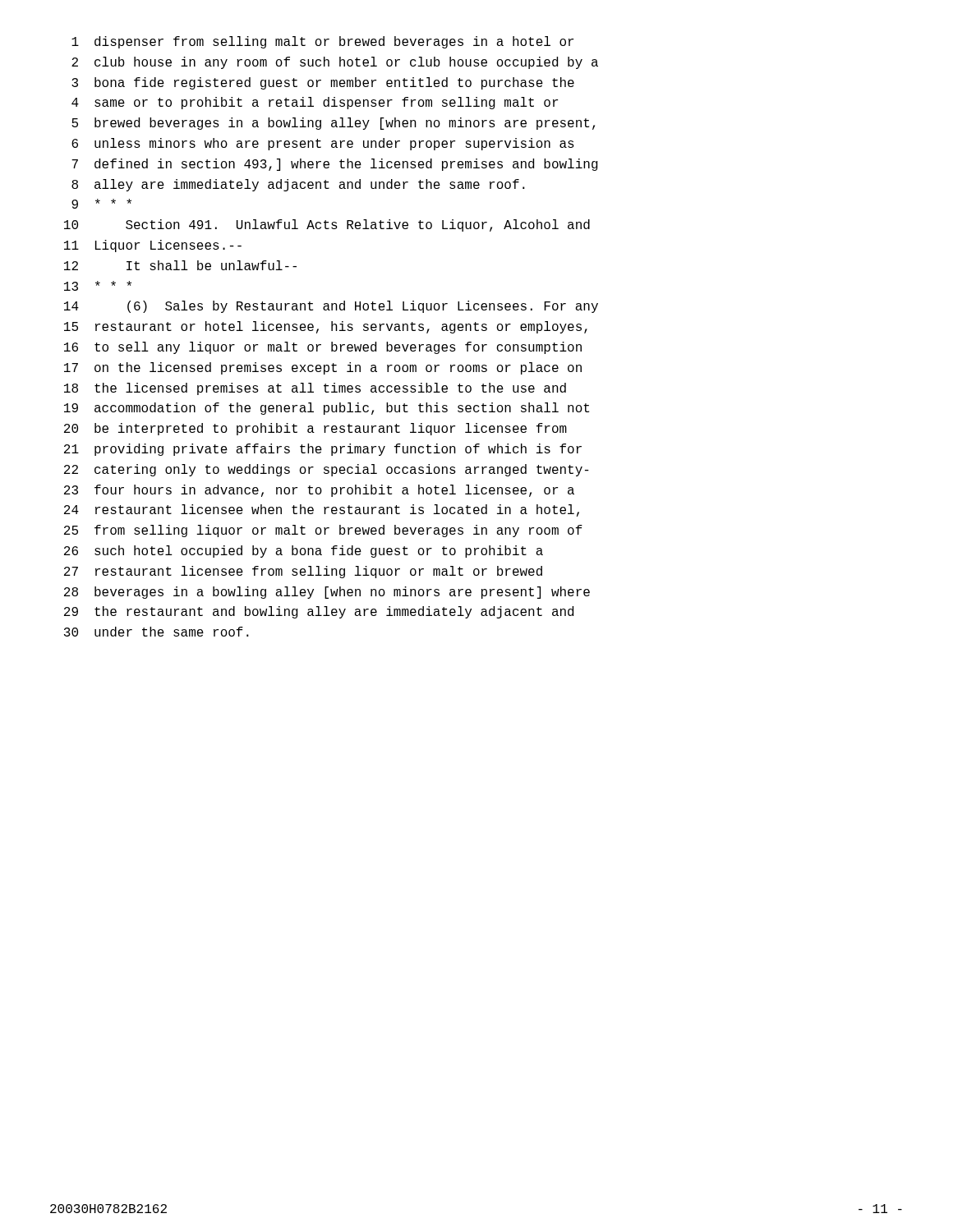Click on the element starting "29the restaurant and bowling"
The width and height of the screenshot is (953, 1232).
click(x=476, y=613)
